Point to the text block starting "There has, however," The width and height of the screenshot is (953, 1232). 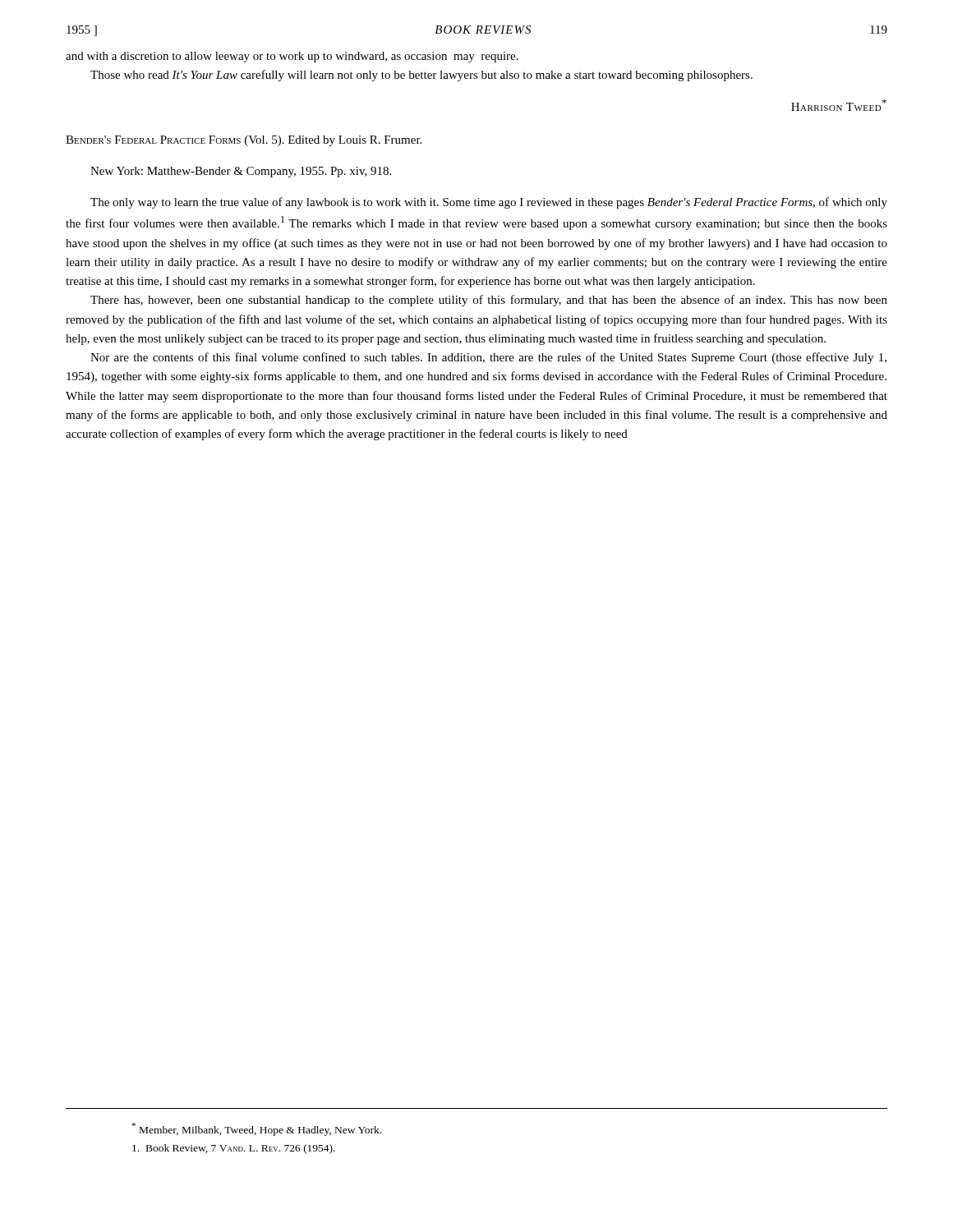[x=476, y=320]
